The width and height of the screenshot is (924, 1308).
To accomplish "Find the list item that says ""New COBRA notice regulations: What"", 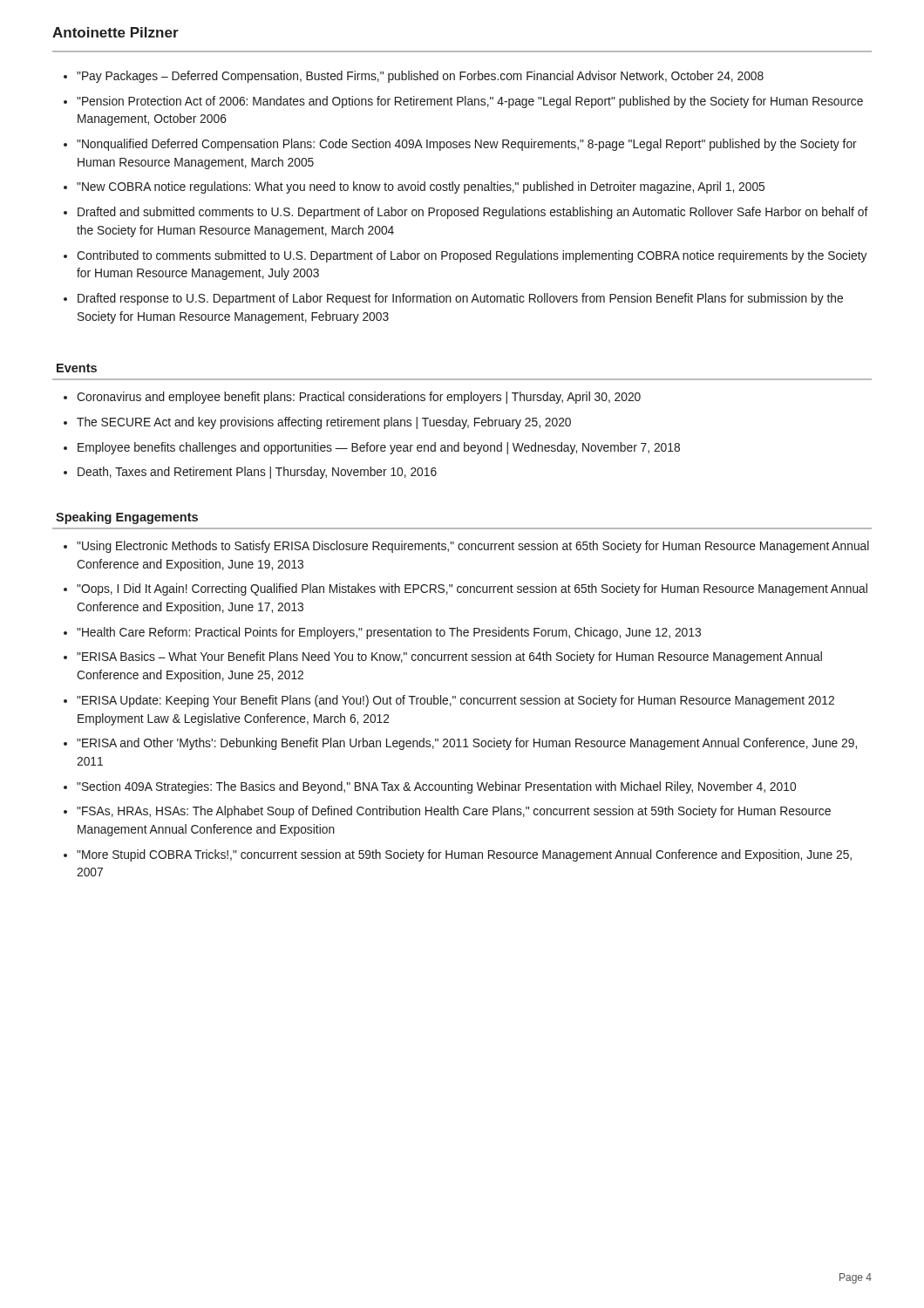I will click(421, 187).
